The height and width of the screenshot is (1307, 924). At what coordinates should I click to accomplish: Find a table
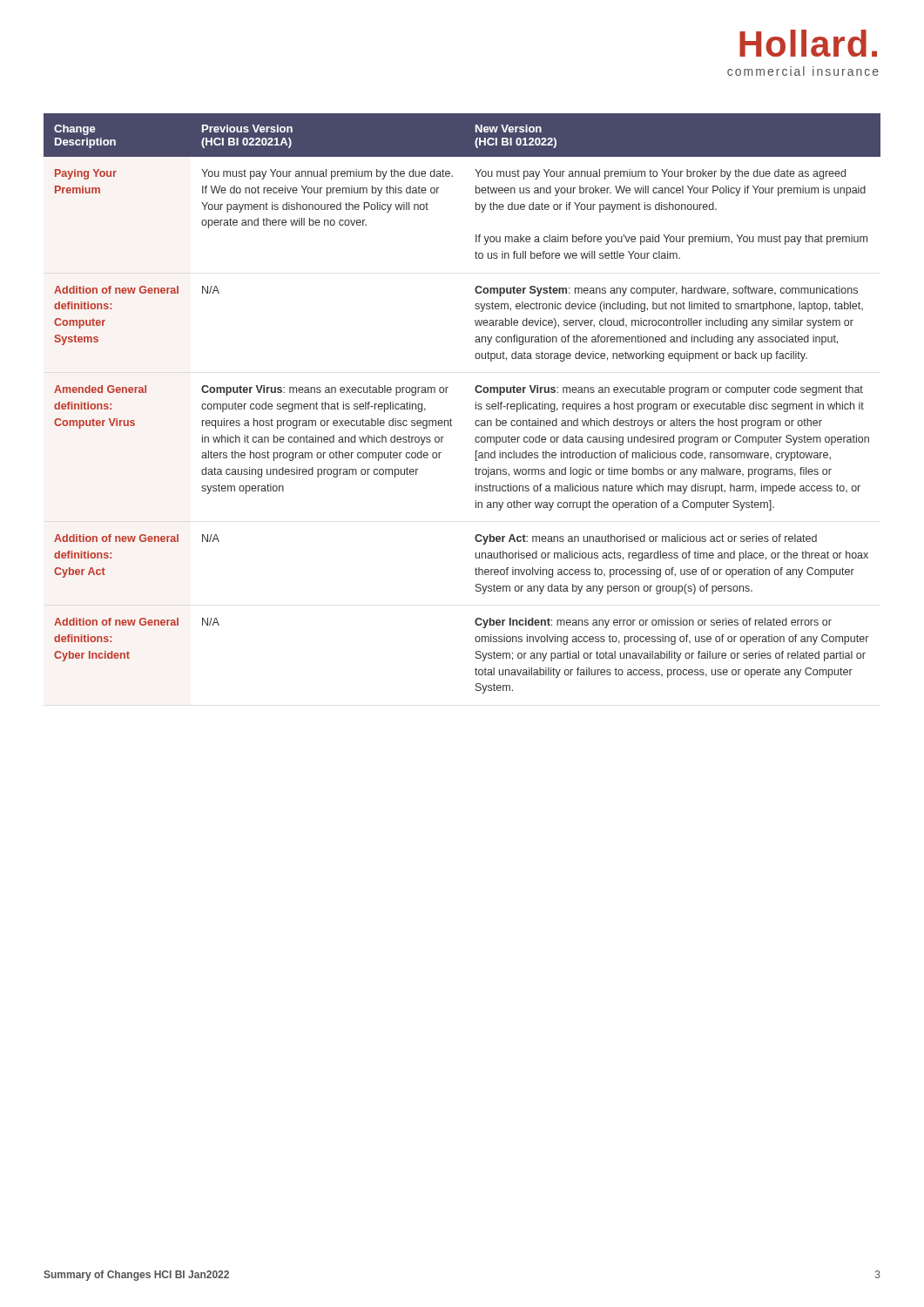click(462, 410)
